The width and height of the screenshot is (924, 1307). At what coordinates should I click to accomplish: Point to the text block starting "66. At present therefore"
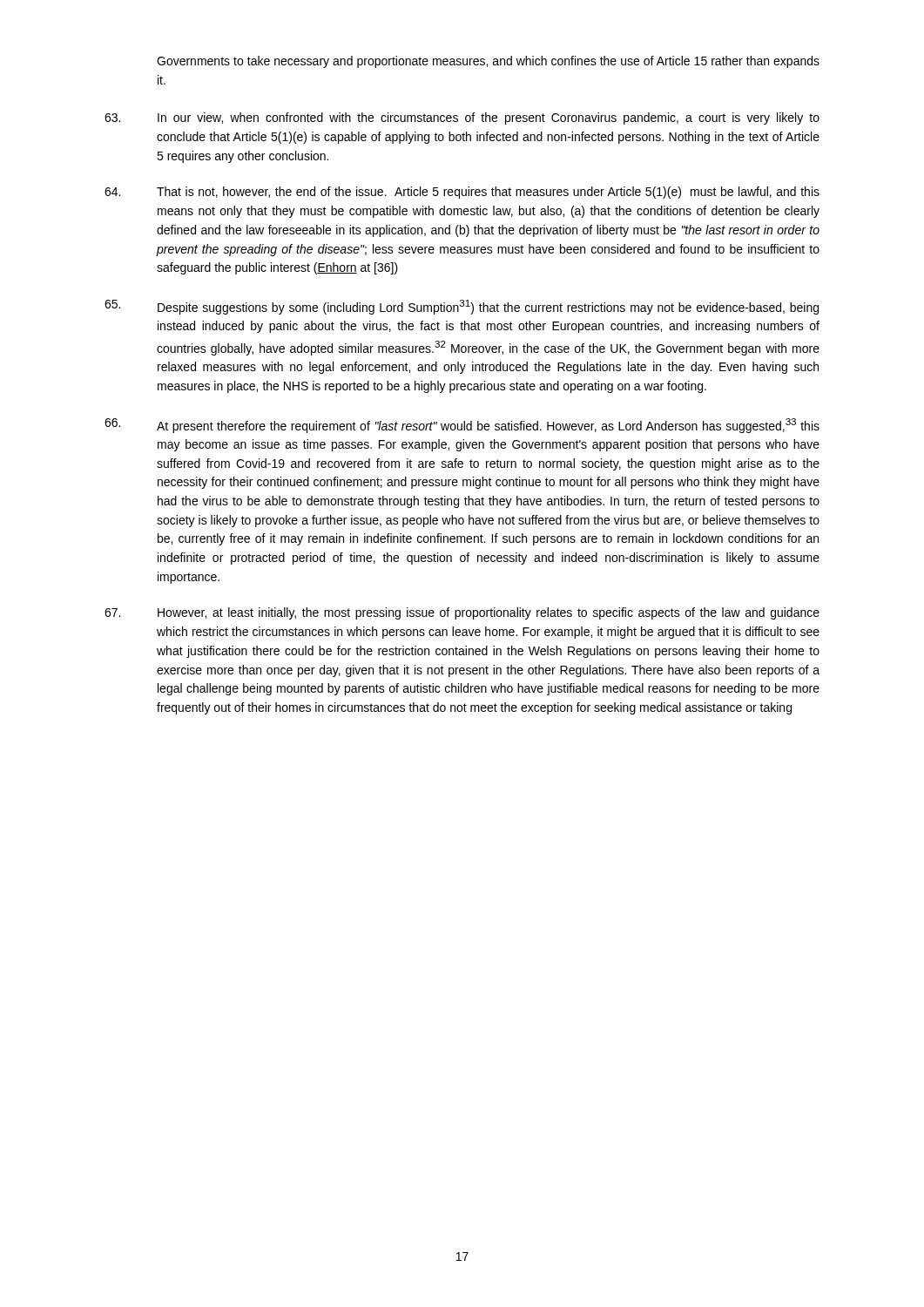[462, 500]
